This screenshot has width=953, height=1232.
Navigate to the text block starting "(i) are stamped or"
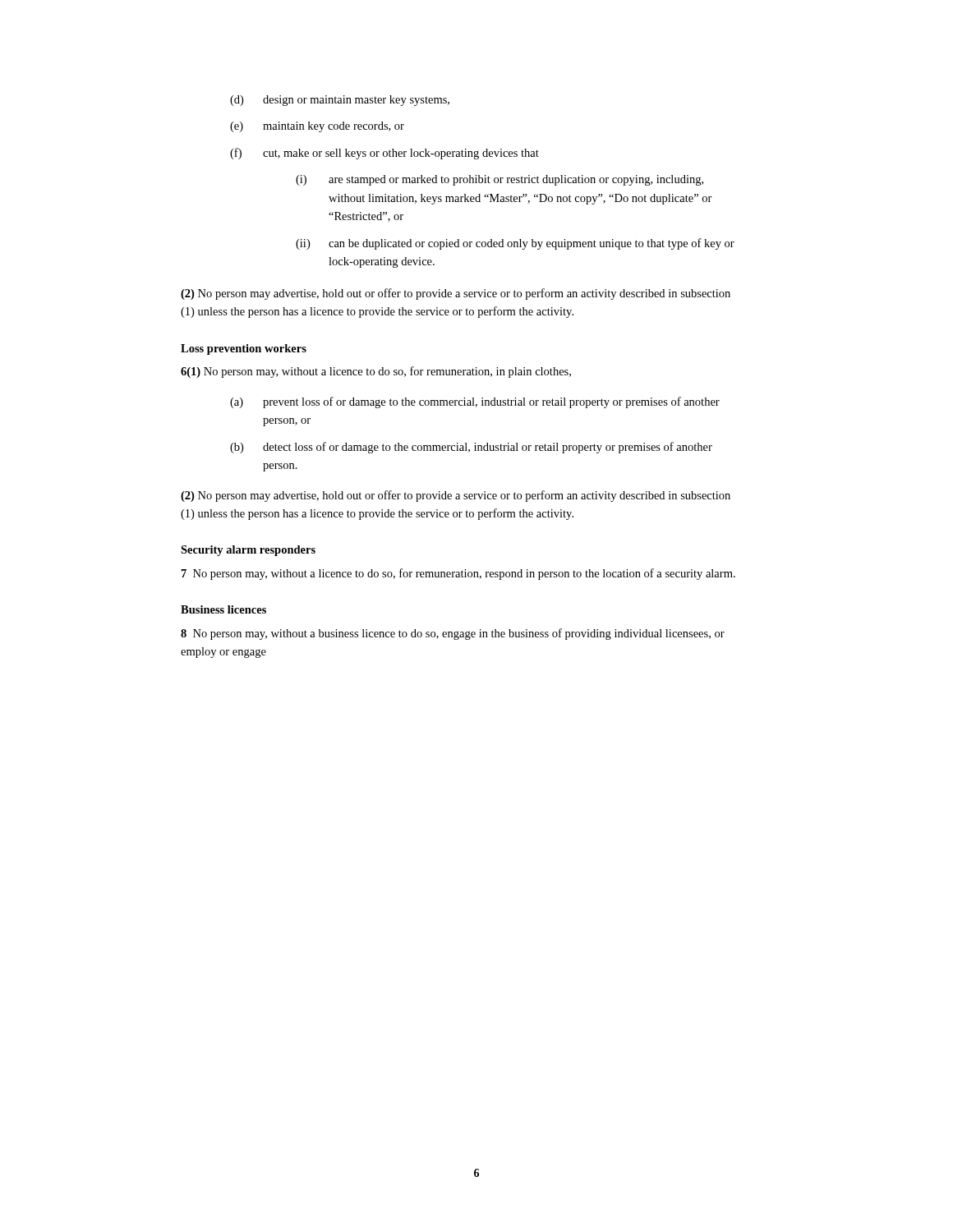pos(518,198)
